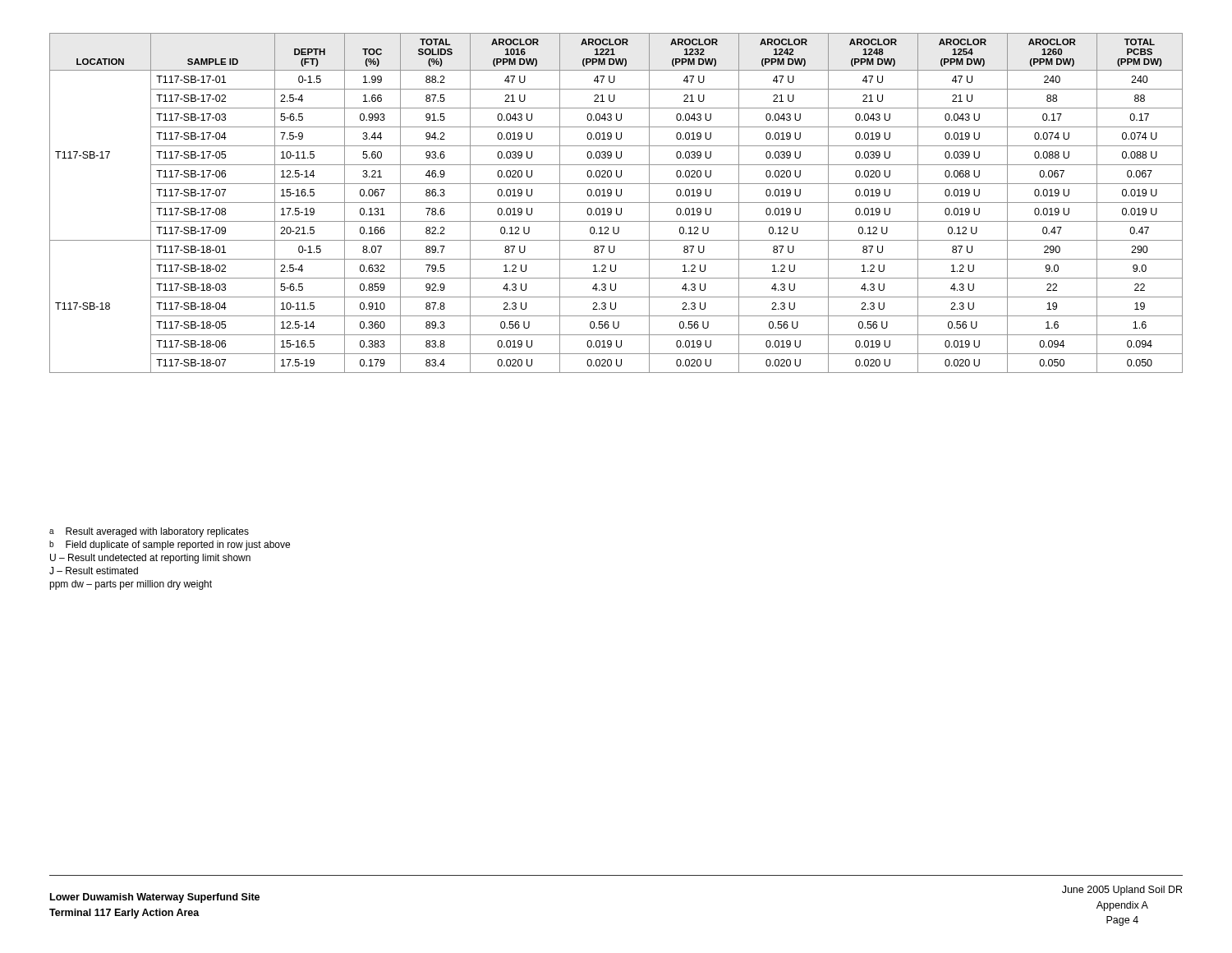Click on the block starting "a Result averaged with laboratory replicates"

pyautogui.click(x=149, y=532)
